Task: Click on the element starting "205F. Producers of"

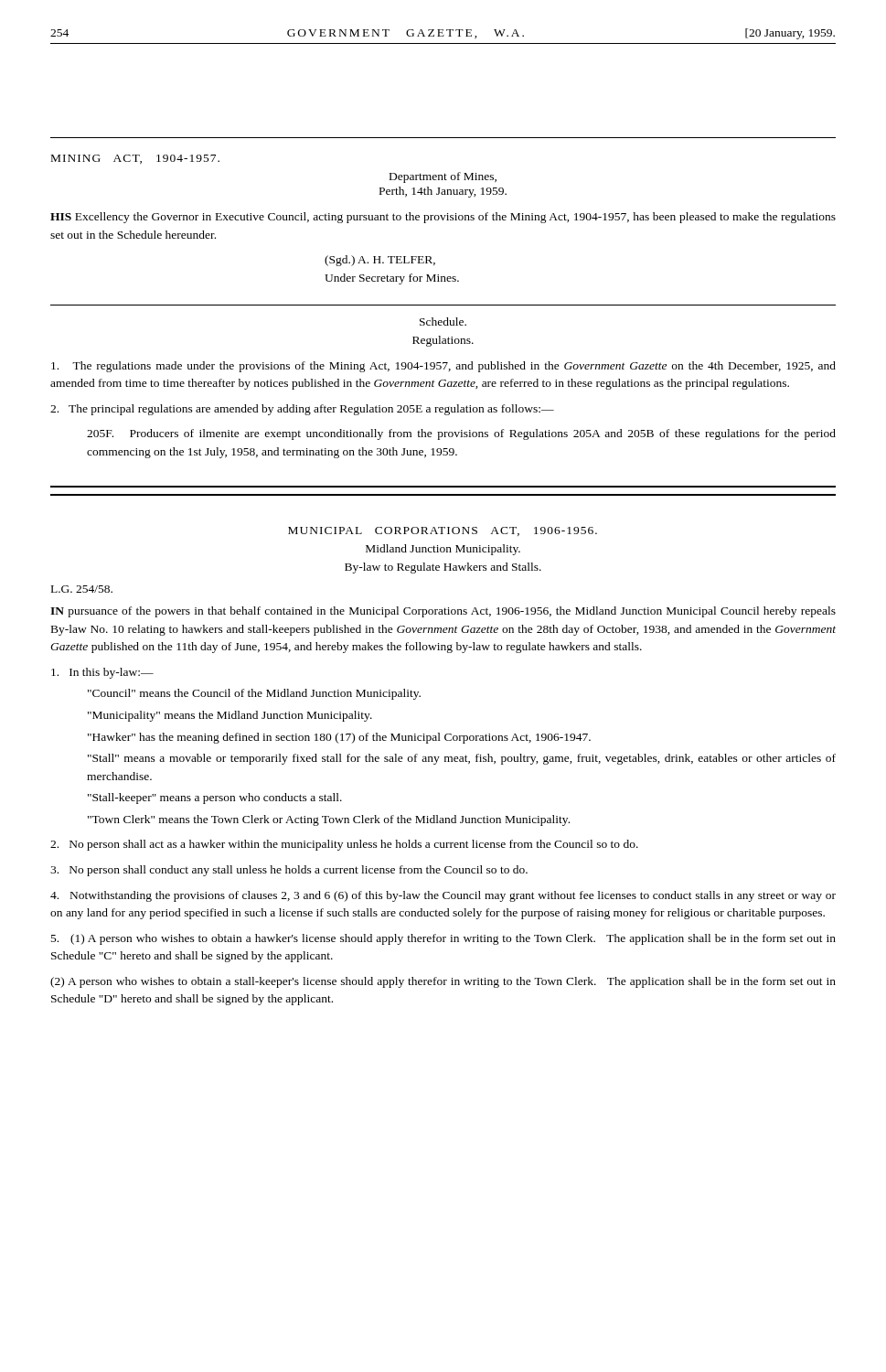Action: click(x=461, y=442)
